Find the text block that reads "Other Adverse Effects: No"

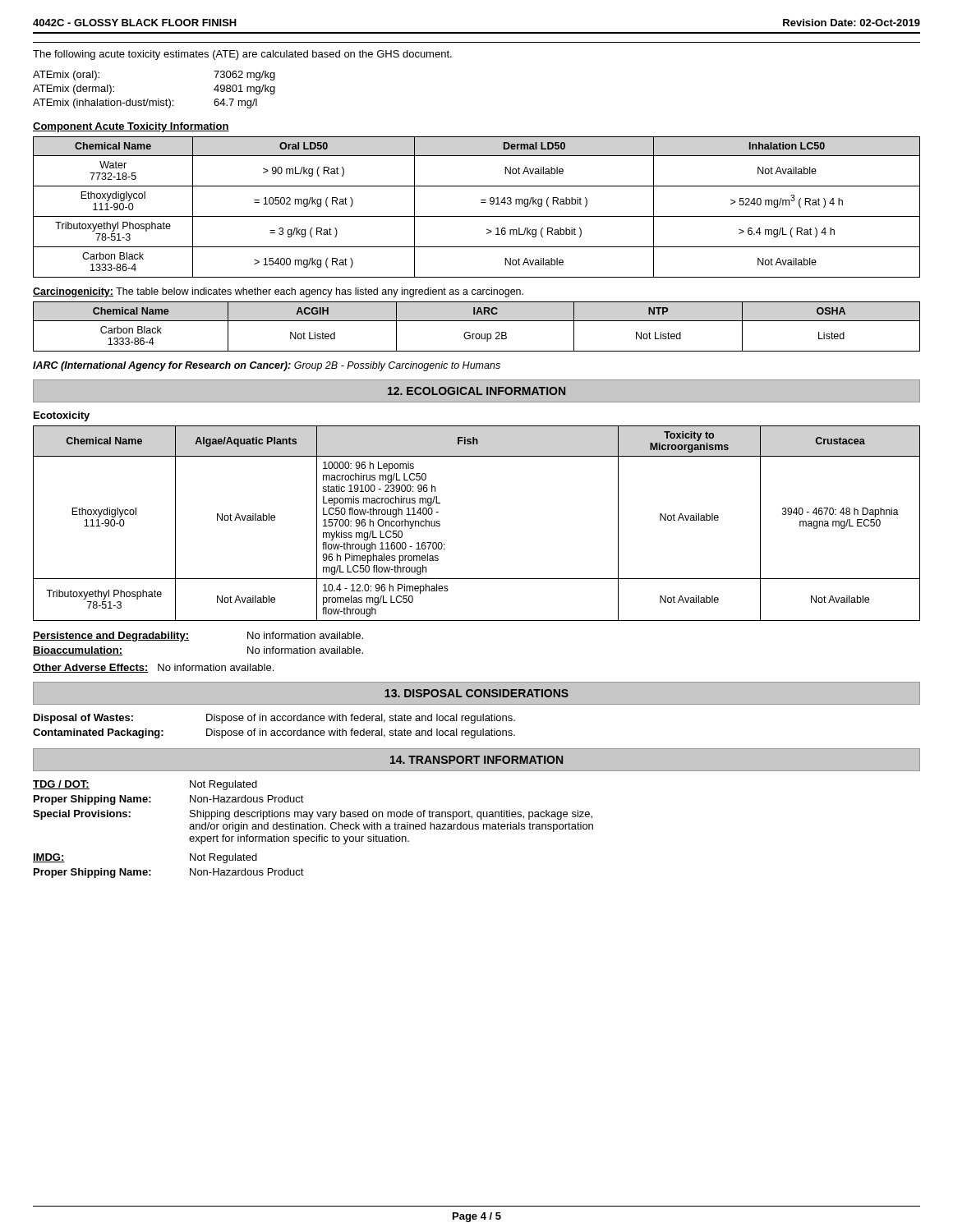coord(154,667)
